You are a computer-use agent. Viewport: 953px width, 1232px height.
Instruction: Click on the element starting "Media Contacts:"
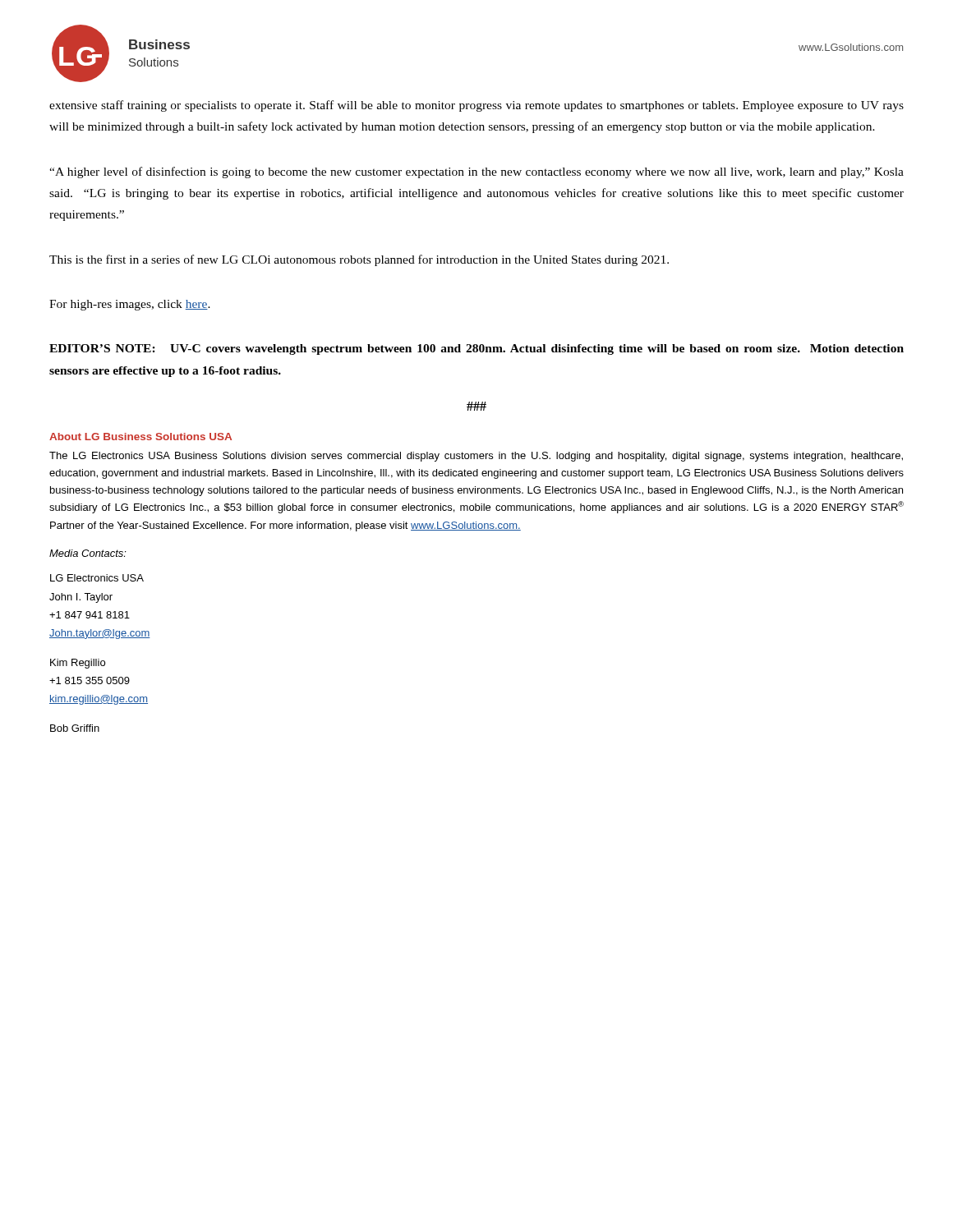pyautogui.click(x=88, y=554)
